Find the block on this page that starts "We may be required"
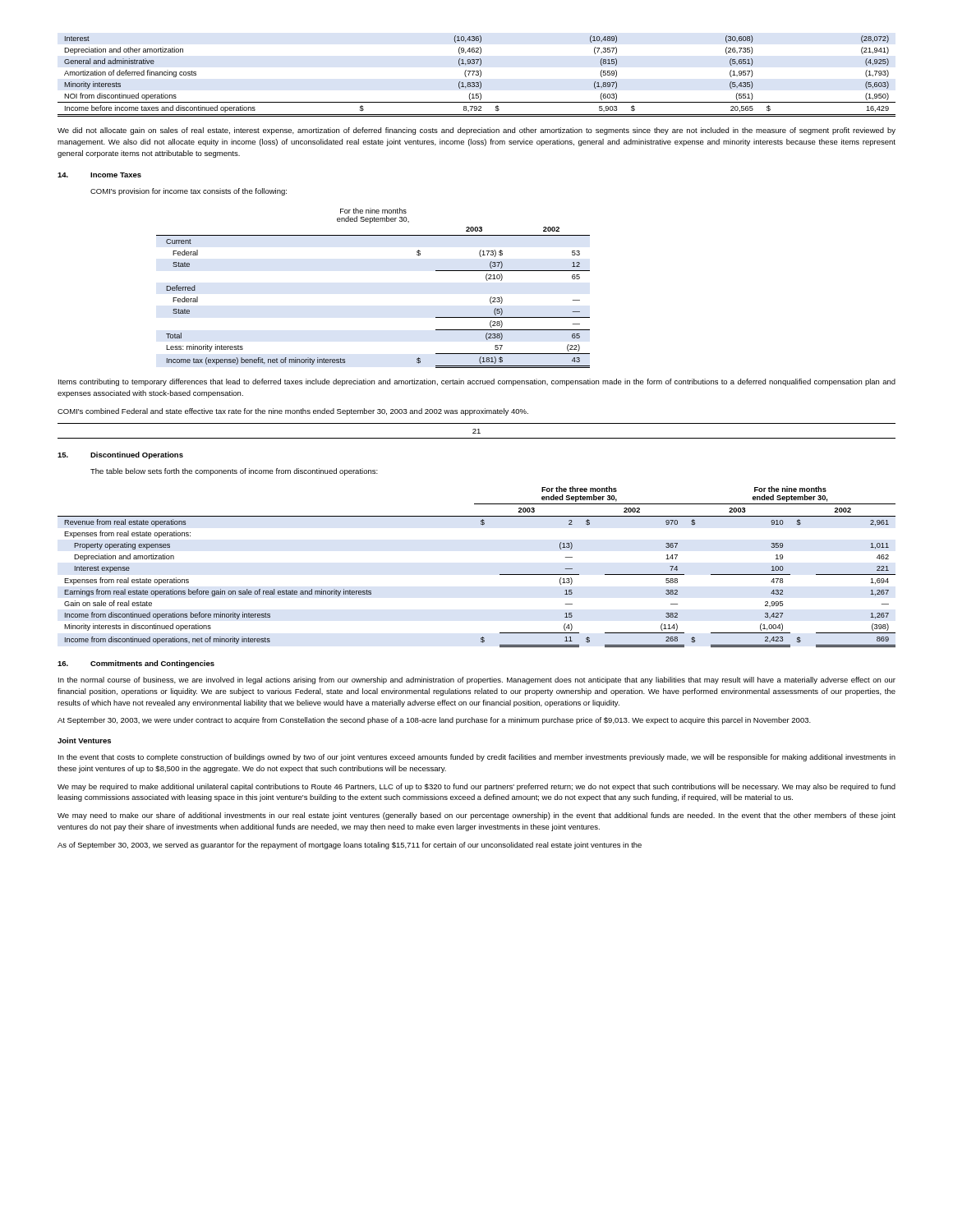 click(x=476, y=792)
